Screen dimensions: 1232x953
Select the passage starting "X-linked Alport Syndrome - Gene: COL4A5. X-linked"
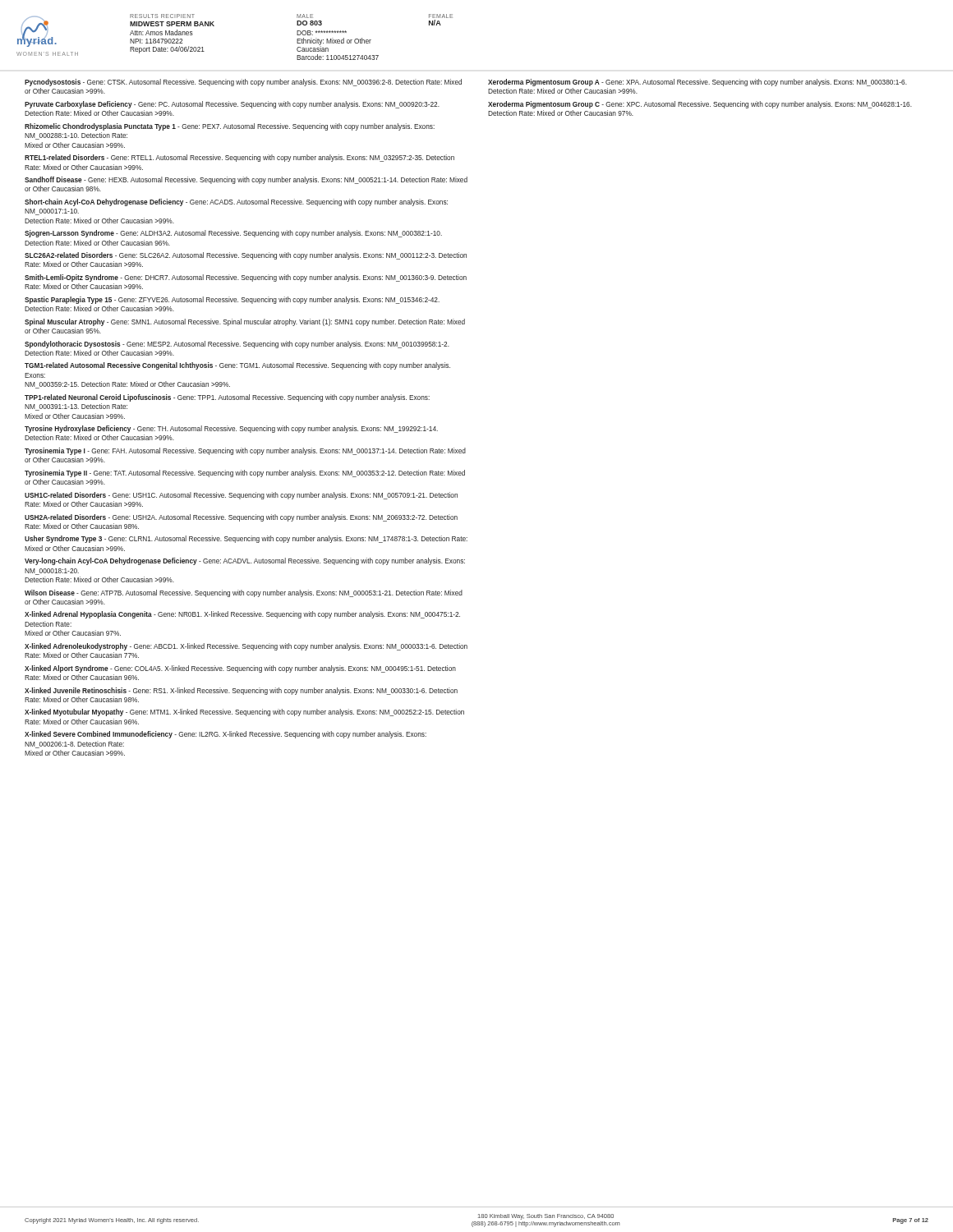(x=240, y=673)
